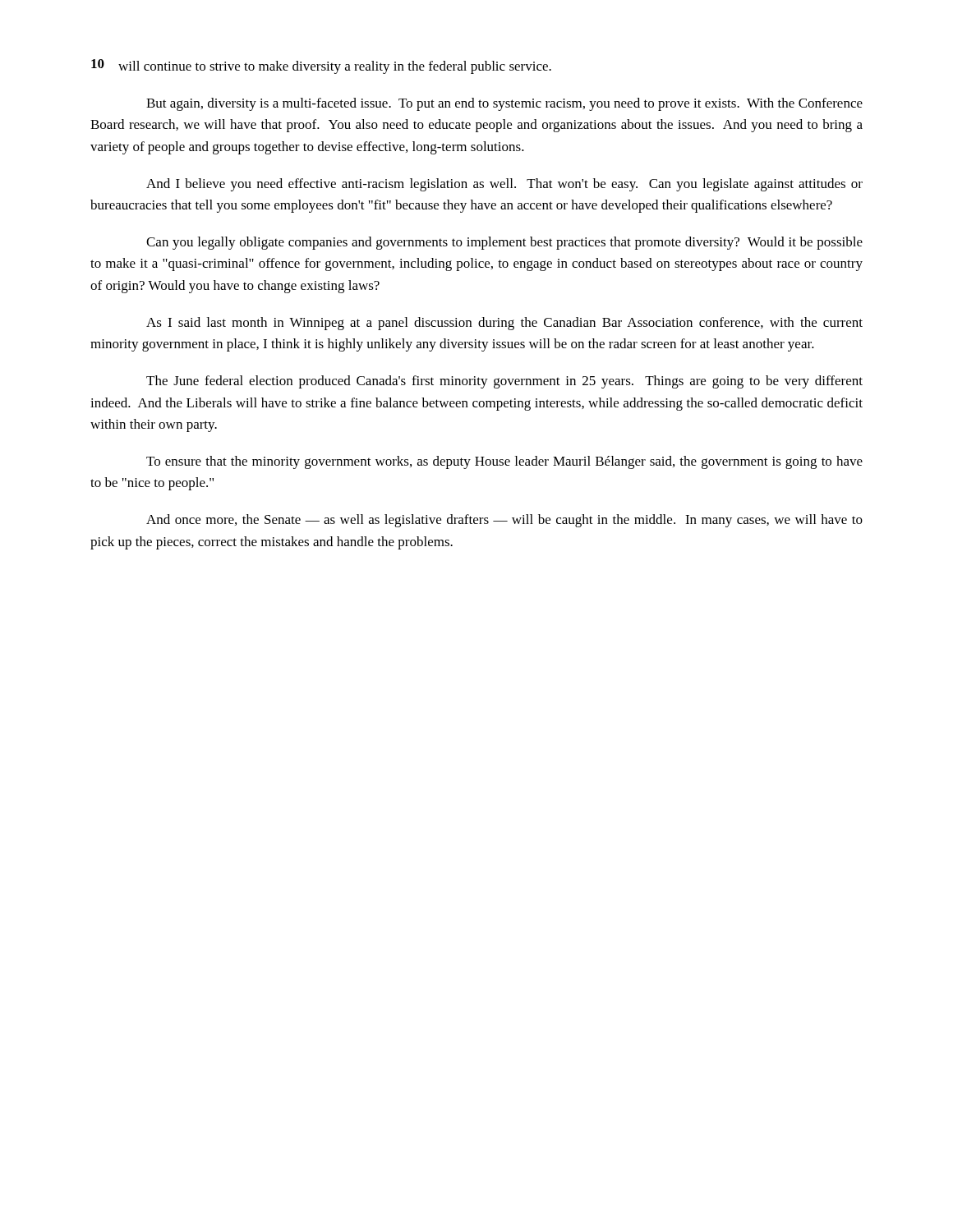953x1232 pixels.
Task: Navigate to the region starting "To ensure that"
Action: click(x=476, y=472)
